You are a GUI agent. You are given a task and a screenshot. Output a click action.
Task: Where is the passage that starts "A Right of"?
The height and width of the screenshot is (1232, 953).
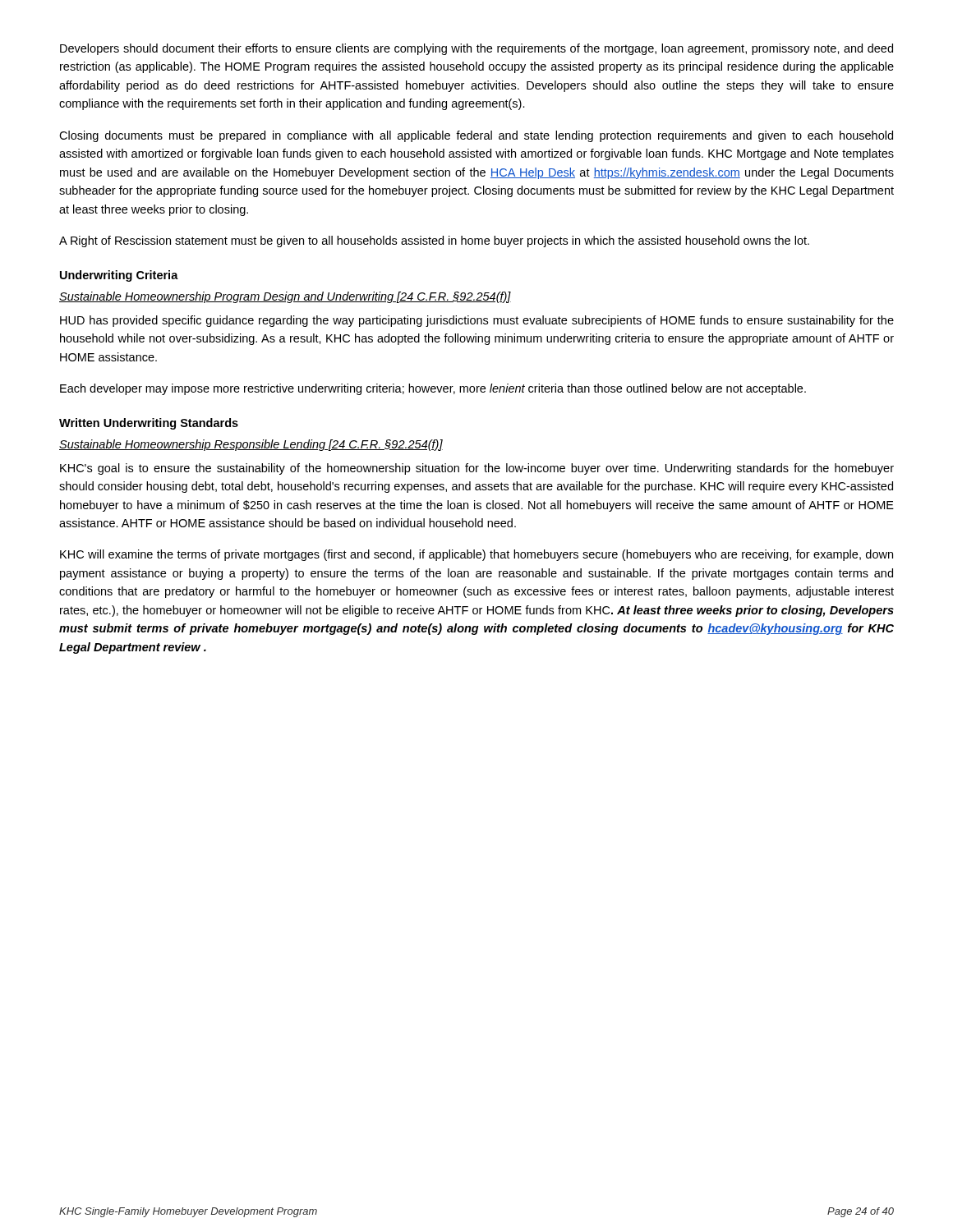(435, 241)
